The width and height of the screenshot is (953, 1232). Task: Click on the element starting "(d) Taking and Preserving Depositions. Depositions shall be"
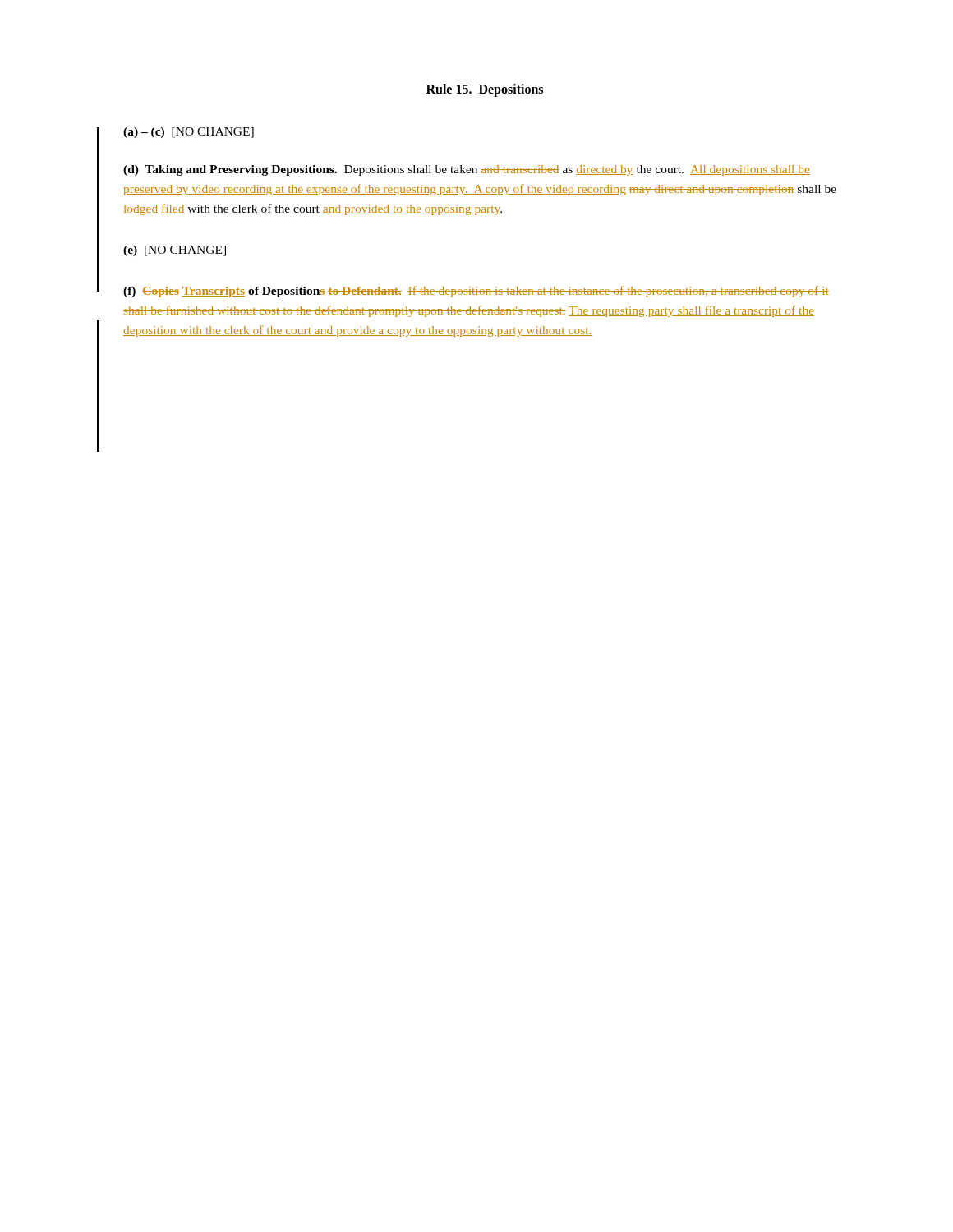(480, 188)
